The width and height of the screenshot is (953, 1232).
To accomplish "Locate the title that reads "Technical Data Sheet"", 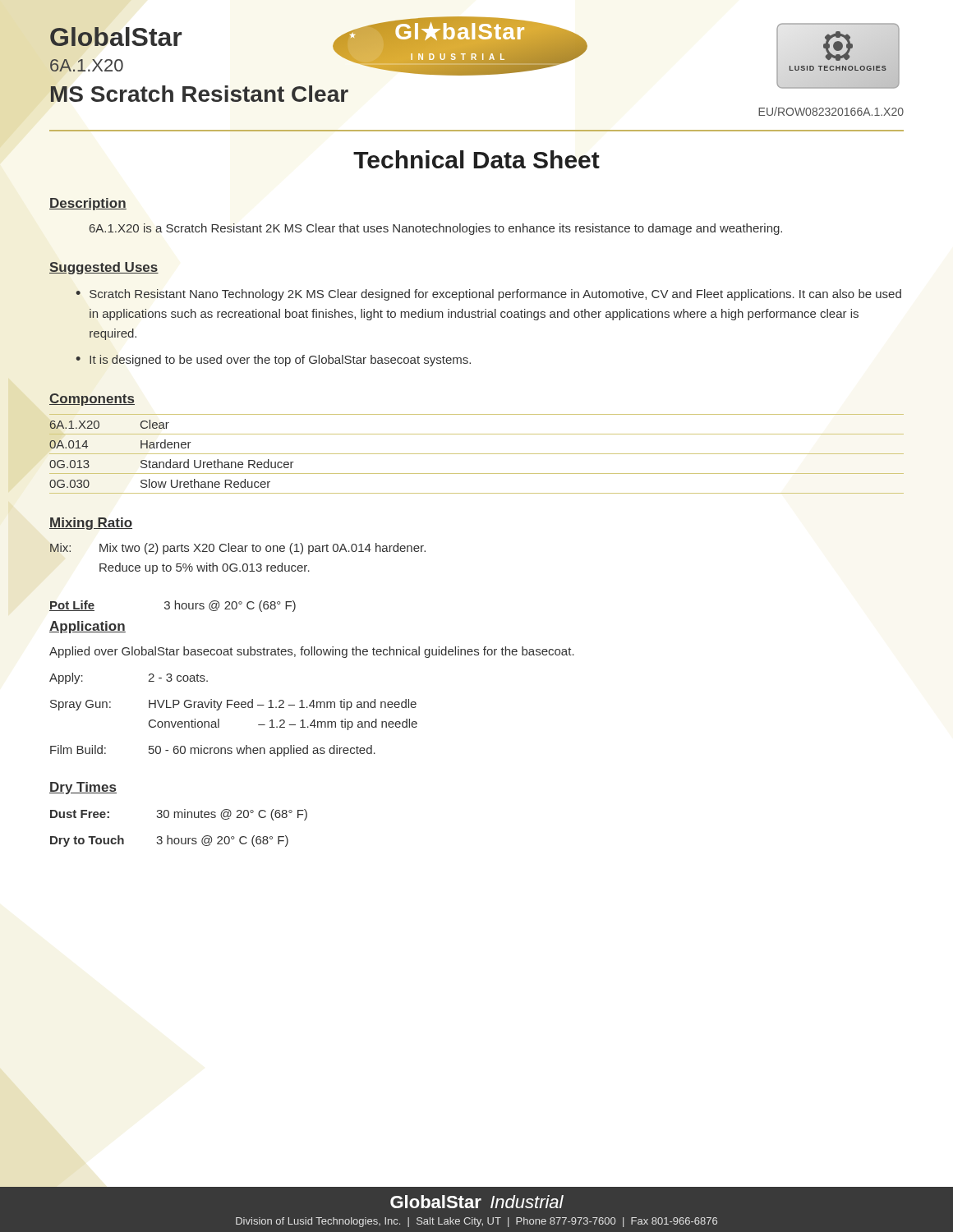I will [x=476, y=160].
